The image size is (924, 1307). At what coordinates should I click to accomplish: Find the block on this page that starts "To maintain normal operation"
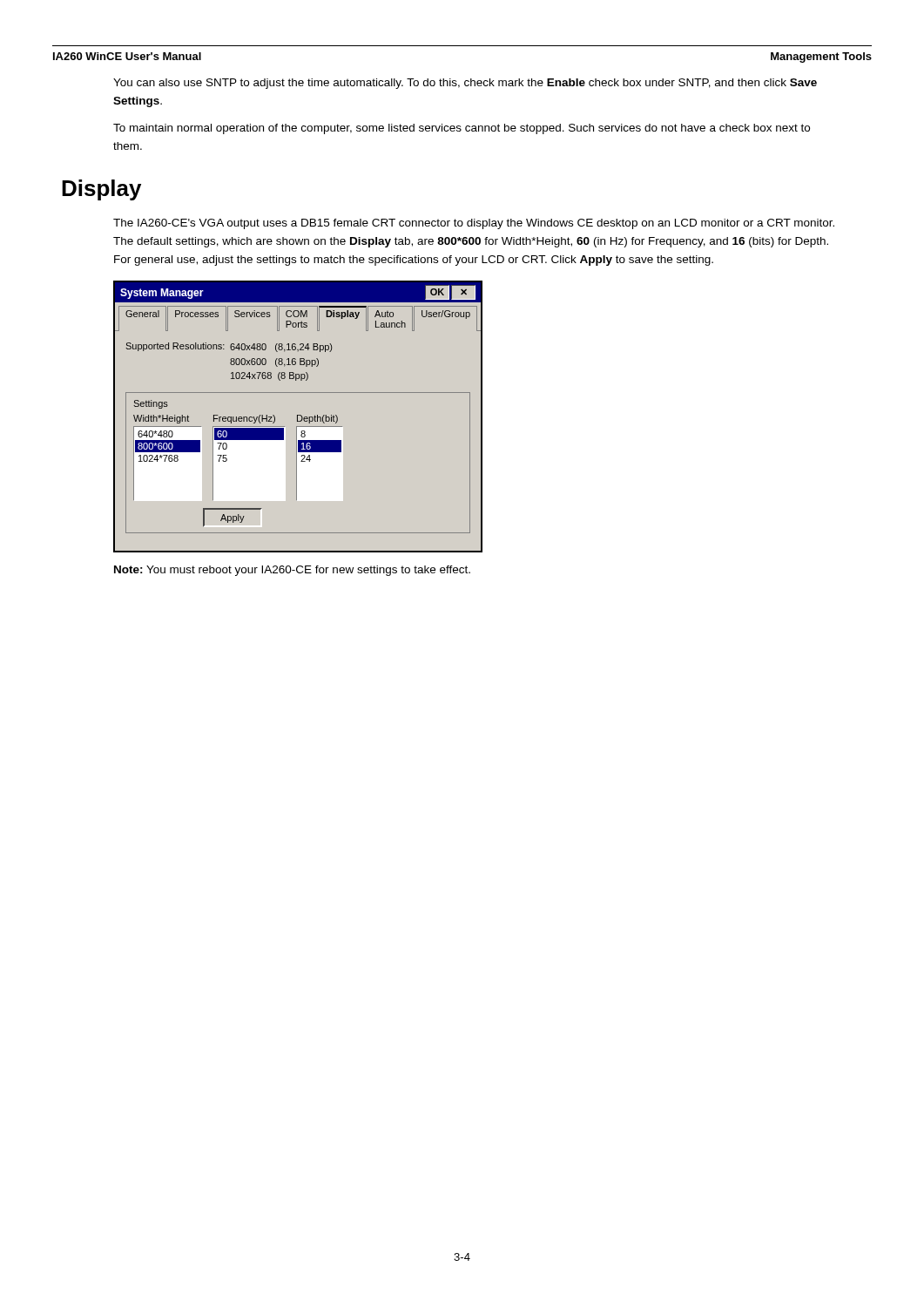462,137
